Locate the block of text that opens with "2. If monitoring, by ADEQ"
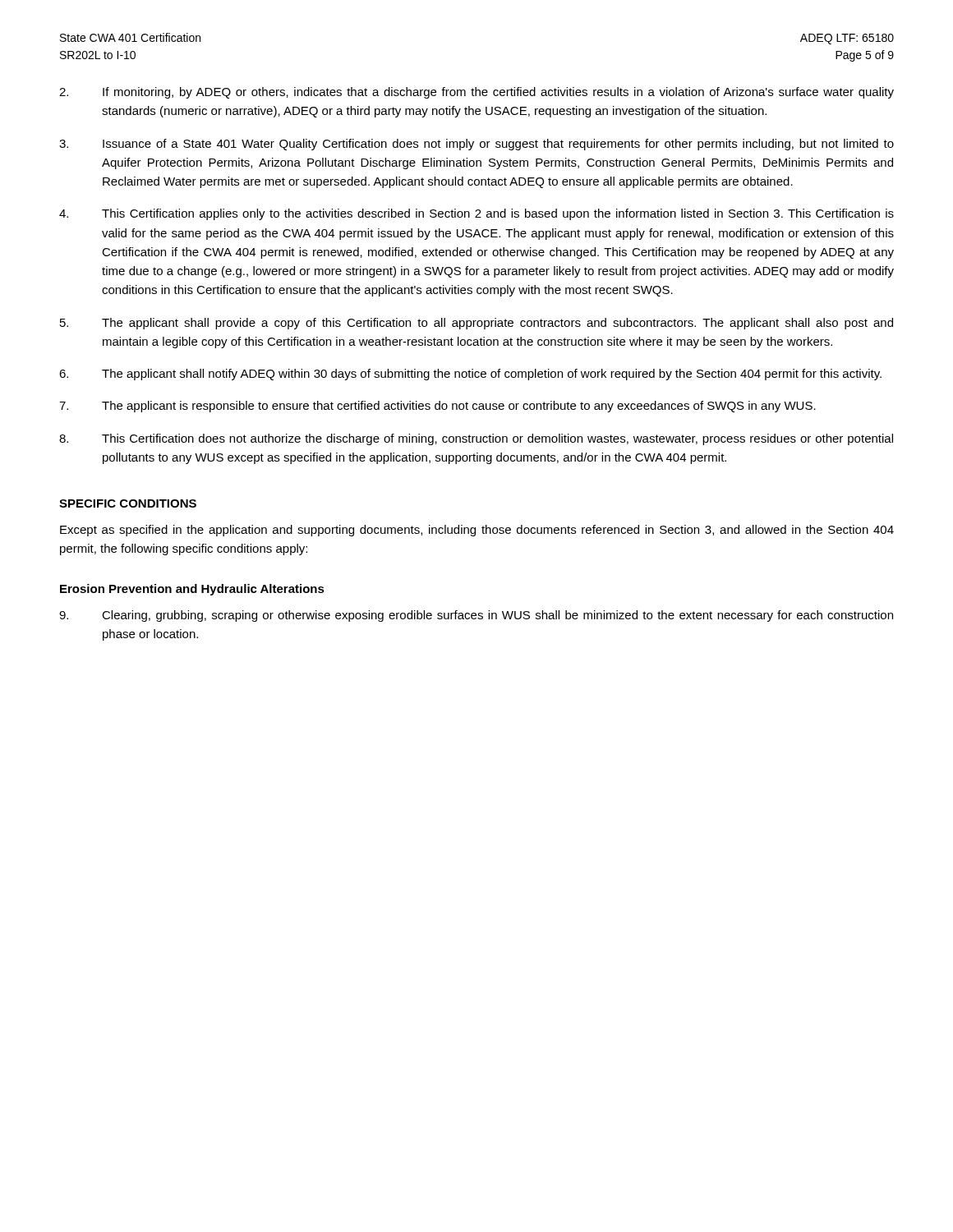The height and width of the screenshot is (1232, 953). [x=476, y=101]
